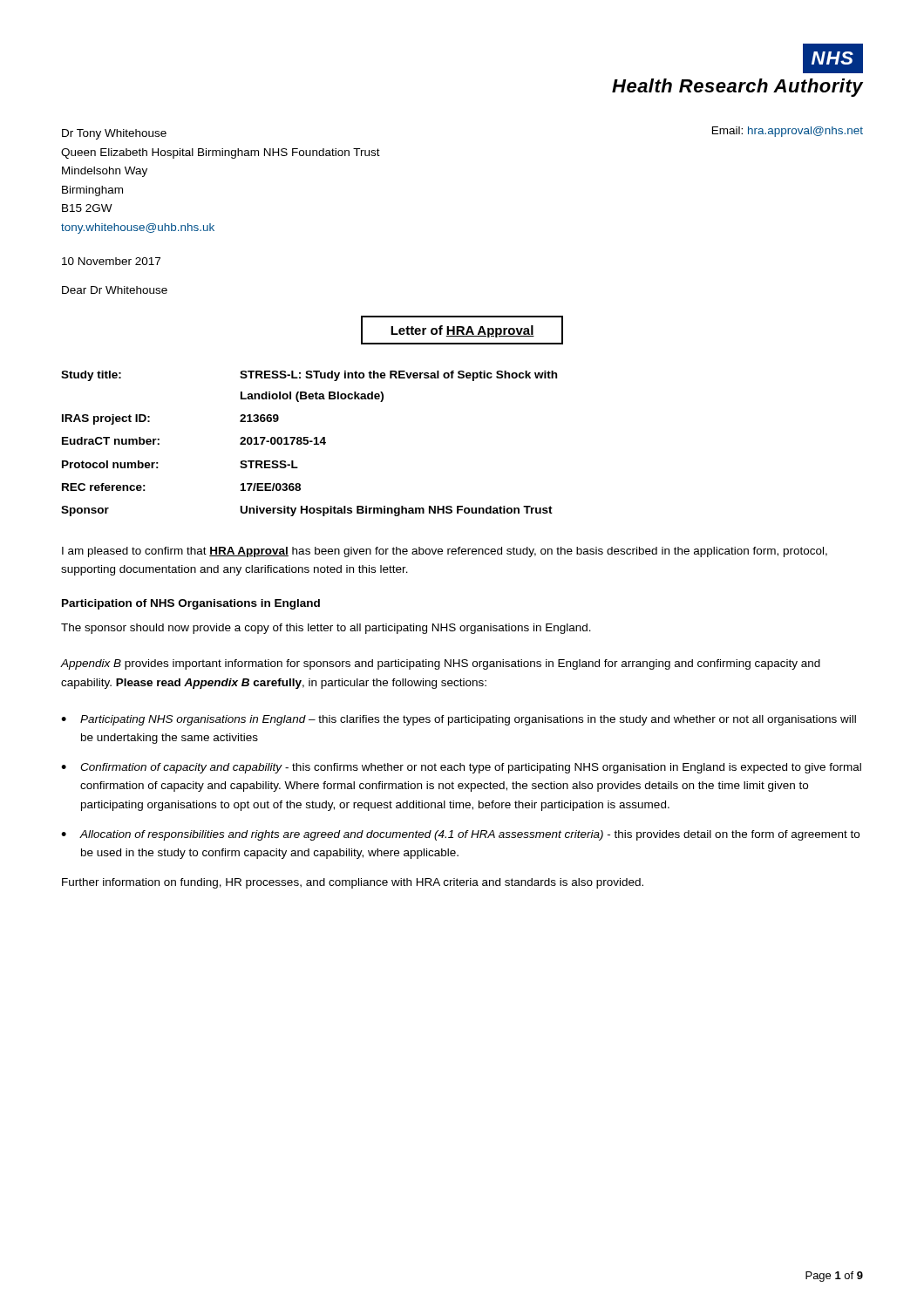Point to the element starting "10 November 2017"
The height and width of the screenshot is (1308, 924).
coord(111,261)
